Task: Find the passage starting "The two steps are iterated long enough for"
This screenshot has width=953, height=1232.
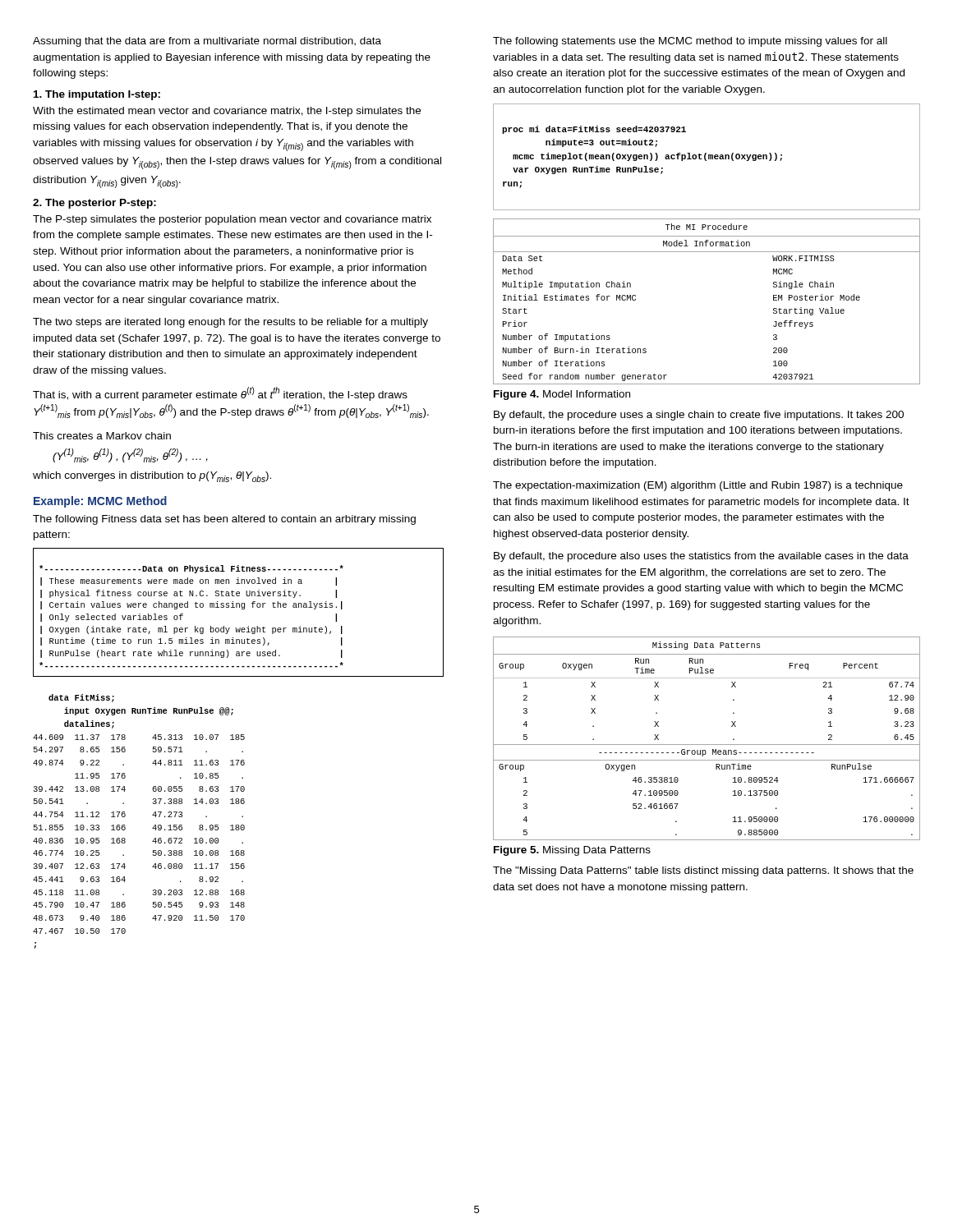Action: (237, 346)
